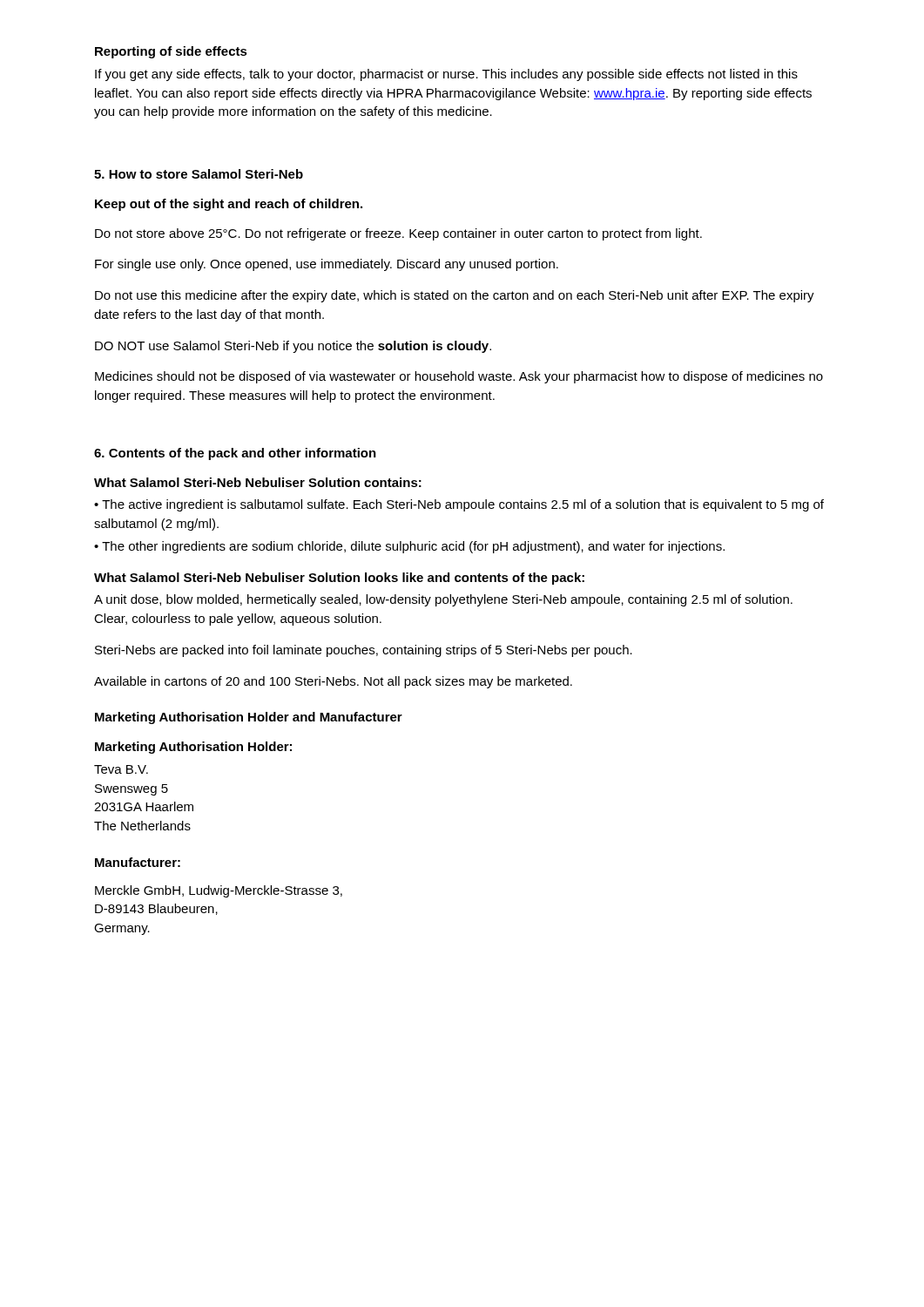Find the section header that says "What Salamol Steri-Neb Nebuliser Solution looks like"
The height and width of the screenshot is (1307, 924).
click(340, 577)
